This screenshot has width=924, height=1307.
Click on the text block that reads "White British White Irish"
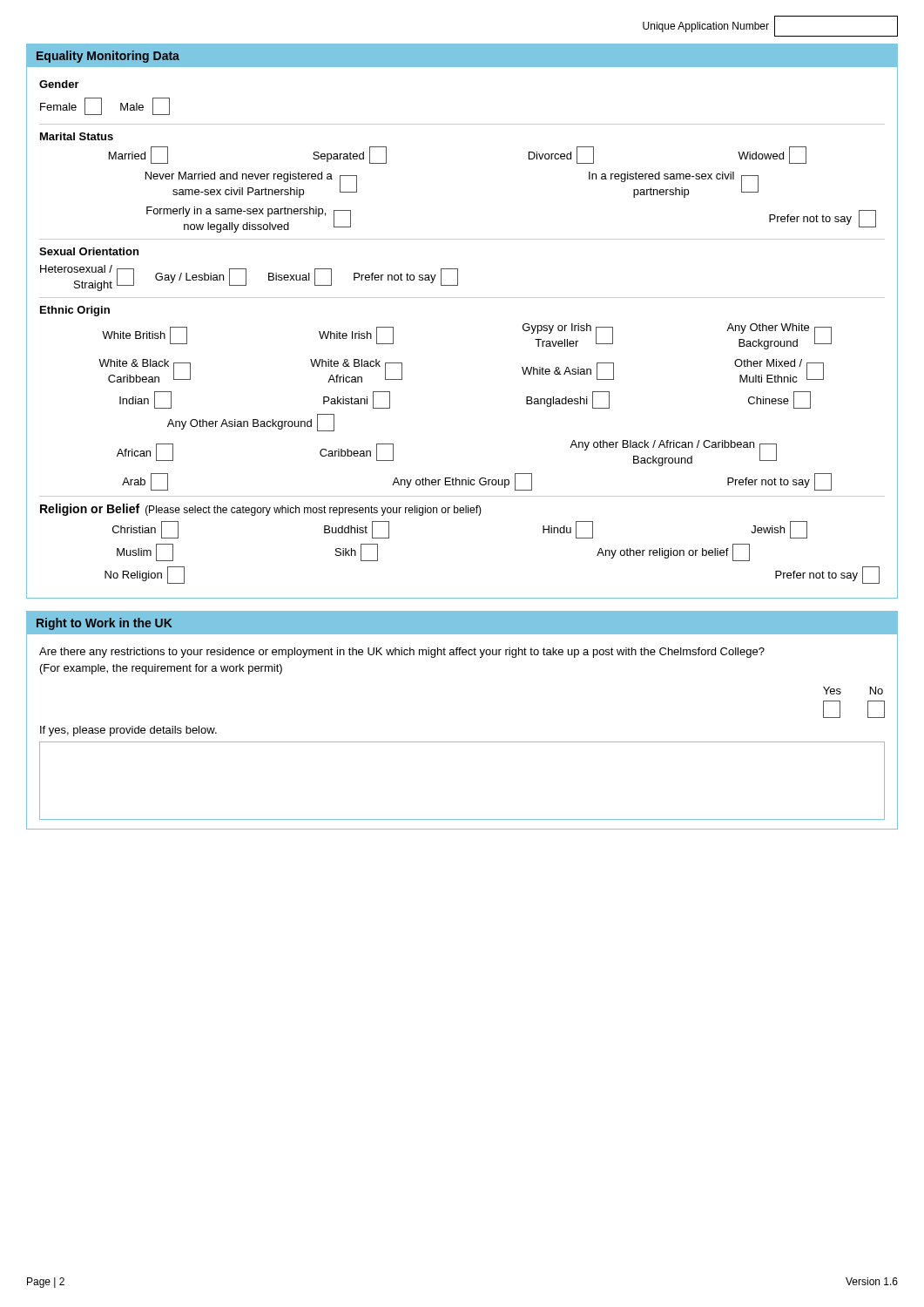point(178,344)
